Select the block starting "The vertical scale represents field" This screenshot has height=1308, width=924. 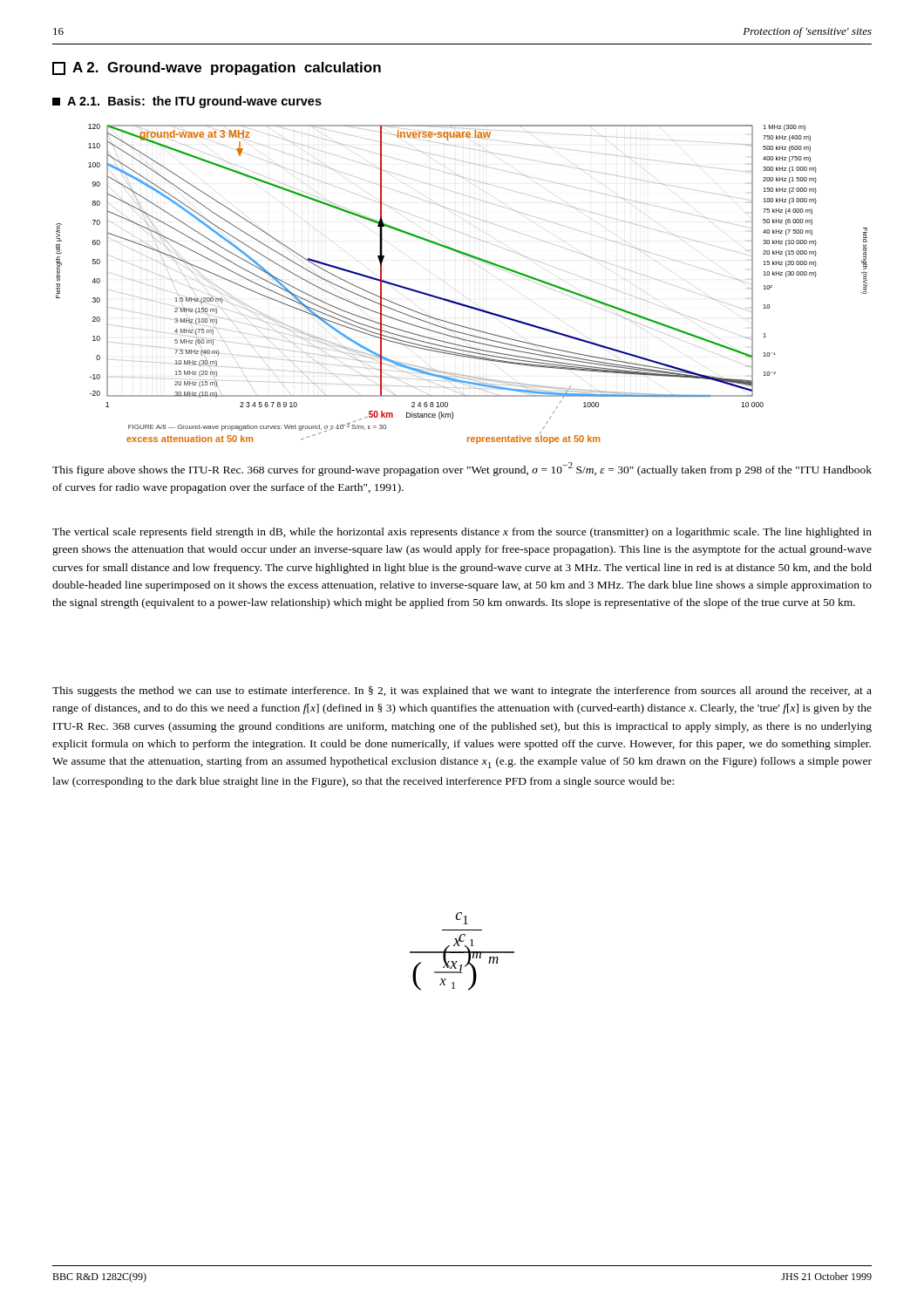pos(462,567)
